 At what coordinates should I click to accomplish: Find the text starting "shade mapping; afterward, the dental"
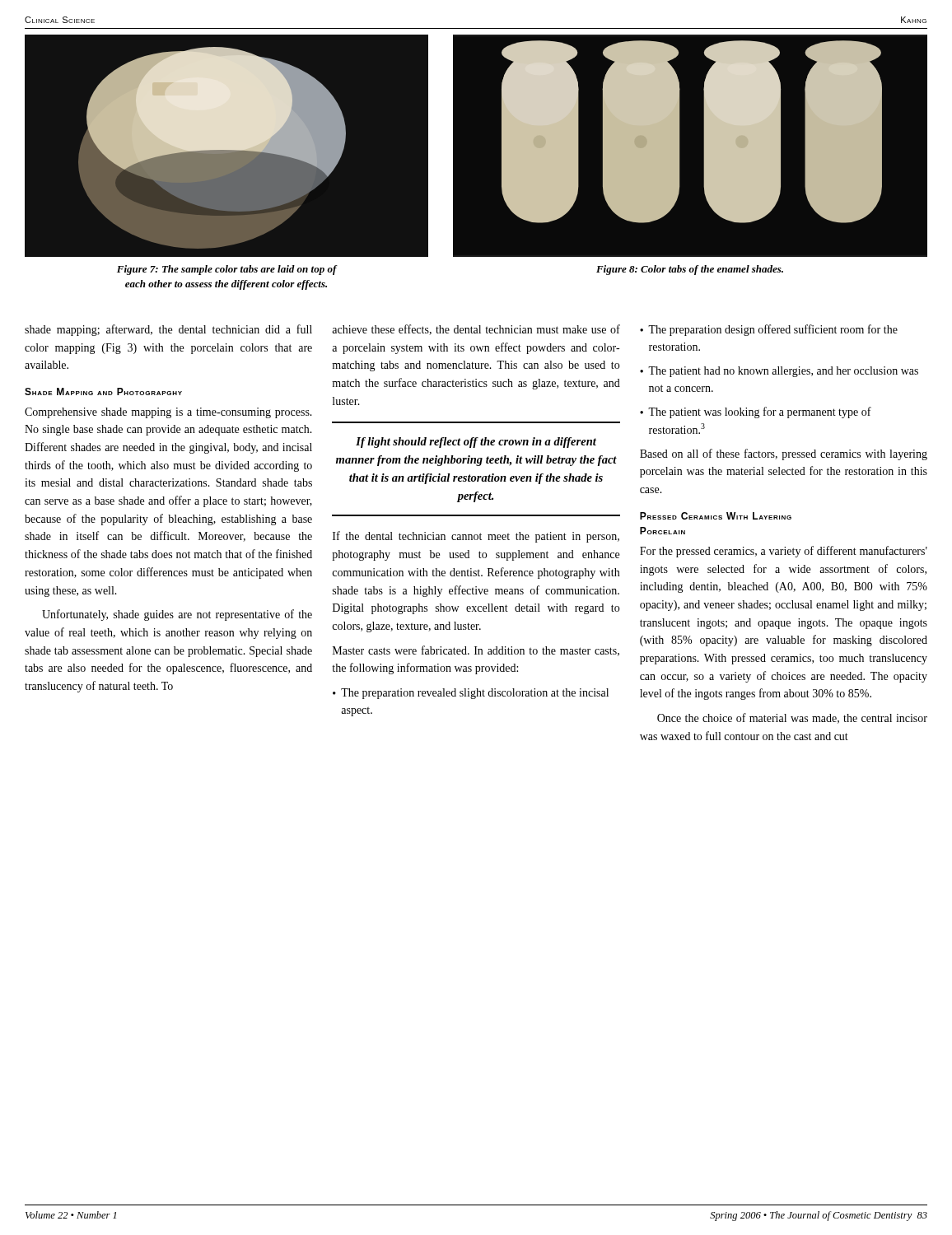click(169, 348)
